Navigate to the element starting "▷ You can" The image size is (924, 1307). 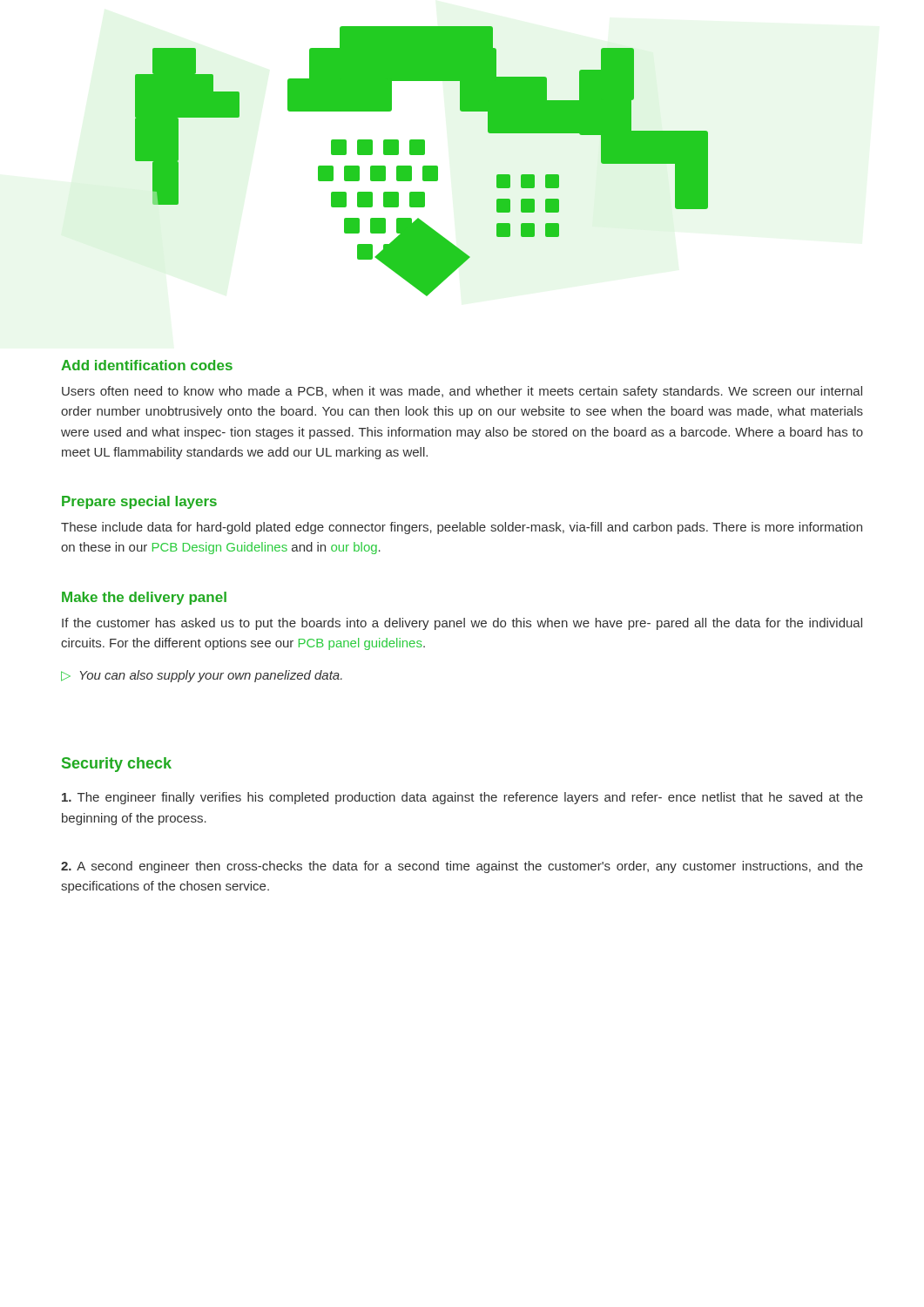(x=202, y=675)
